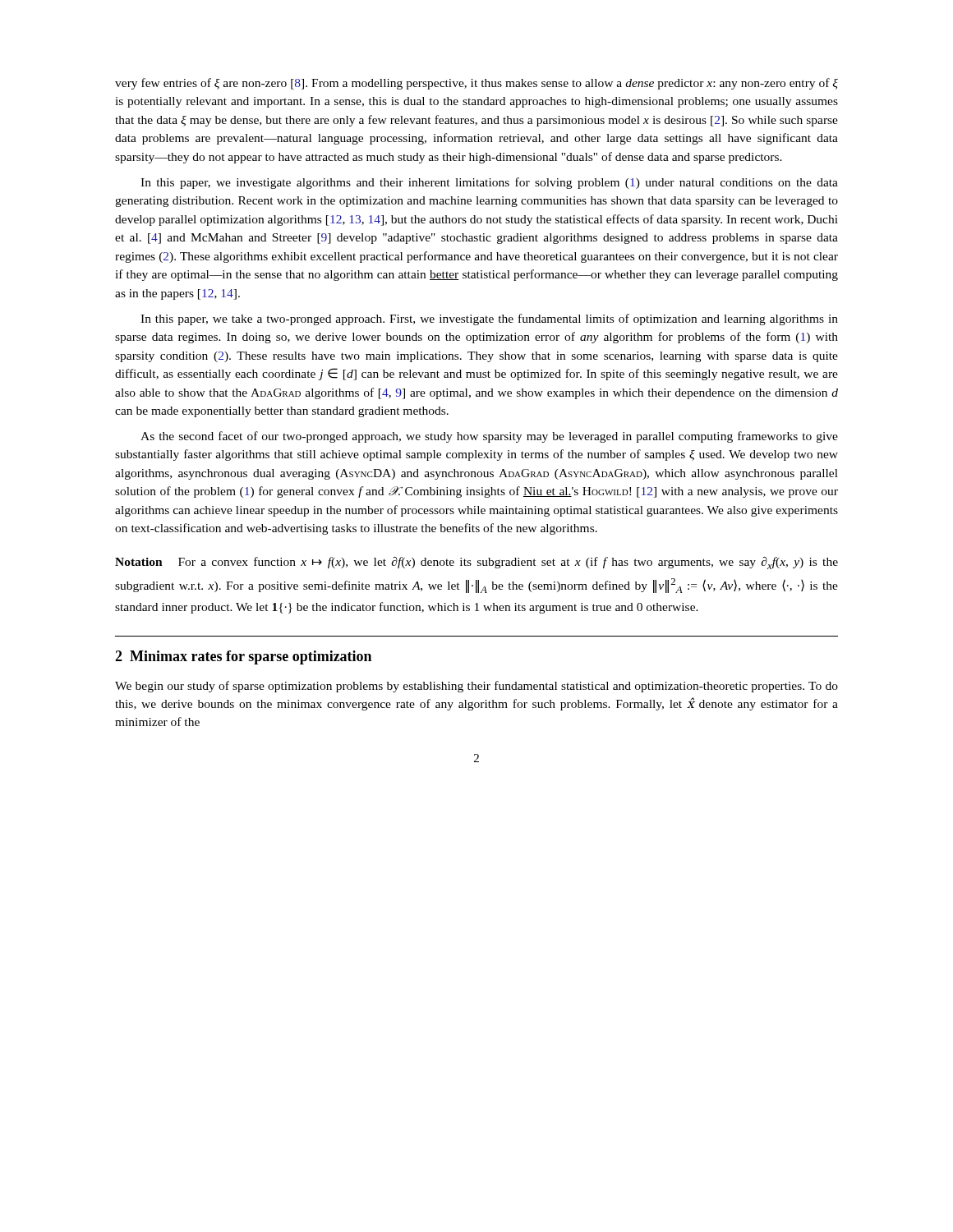Select the block starting "Notation For a convex"
Viewport: 953px width, 1232px height.
point(476,585)
